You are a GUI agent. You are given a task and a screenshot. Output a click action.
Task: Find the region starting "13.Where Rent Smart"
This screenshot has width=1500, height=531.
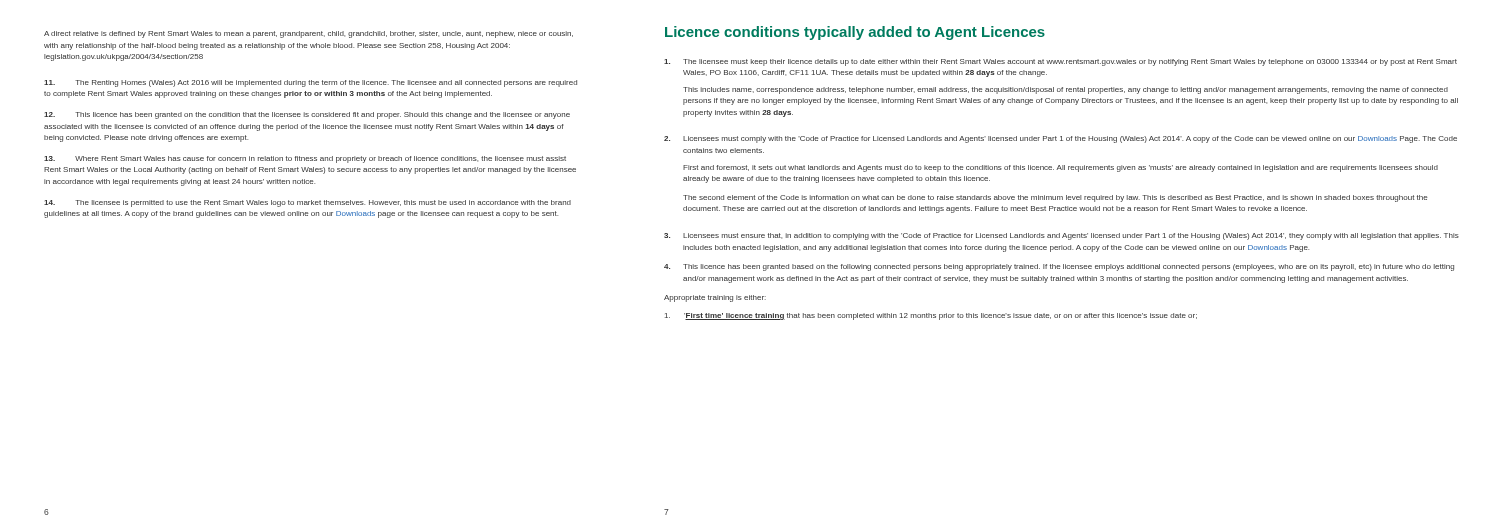point(310,170)
